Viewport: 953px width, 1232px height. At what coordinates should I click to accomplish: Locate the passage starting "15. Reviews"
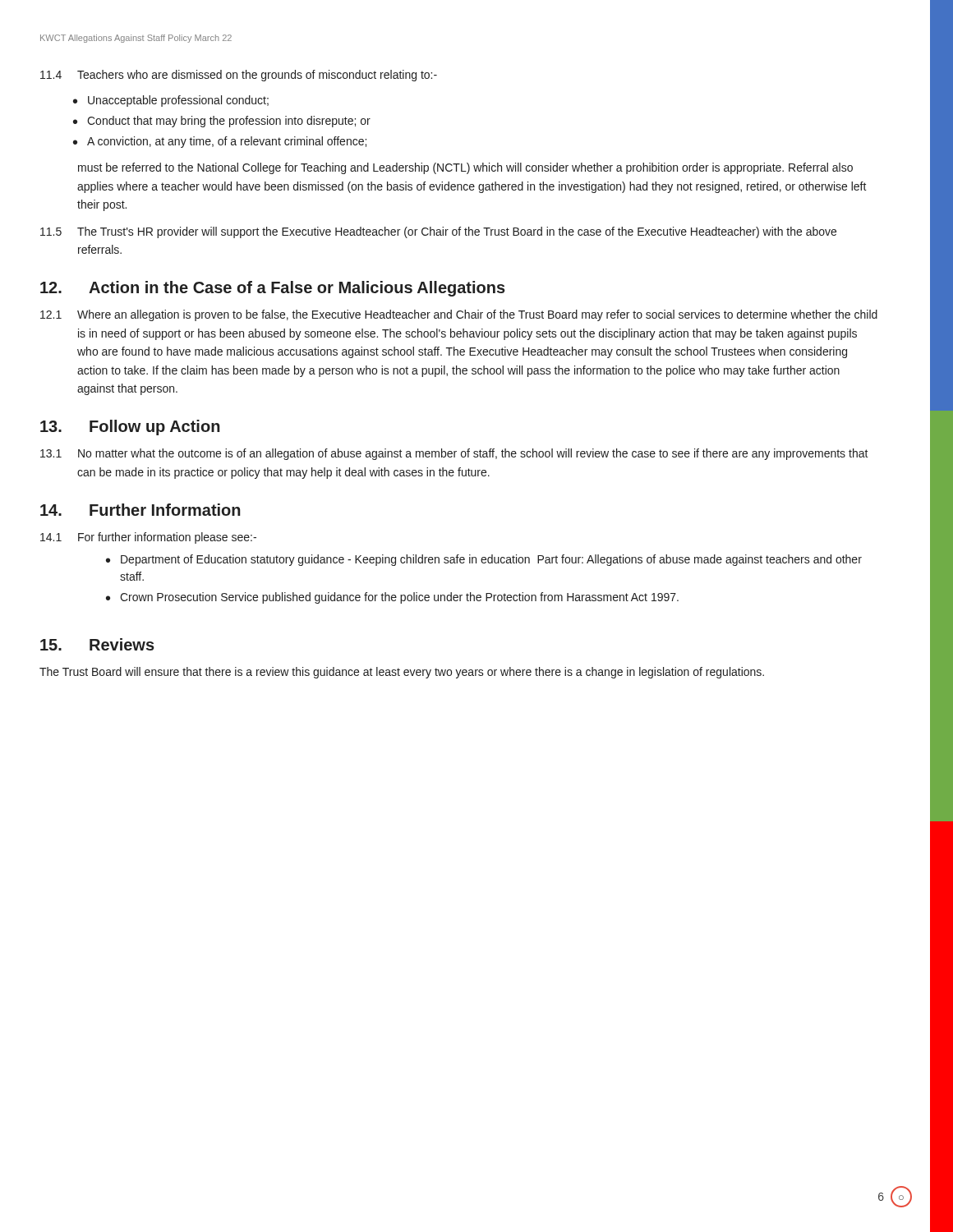[x=97, y=644]
